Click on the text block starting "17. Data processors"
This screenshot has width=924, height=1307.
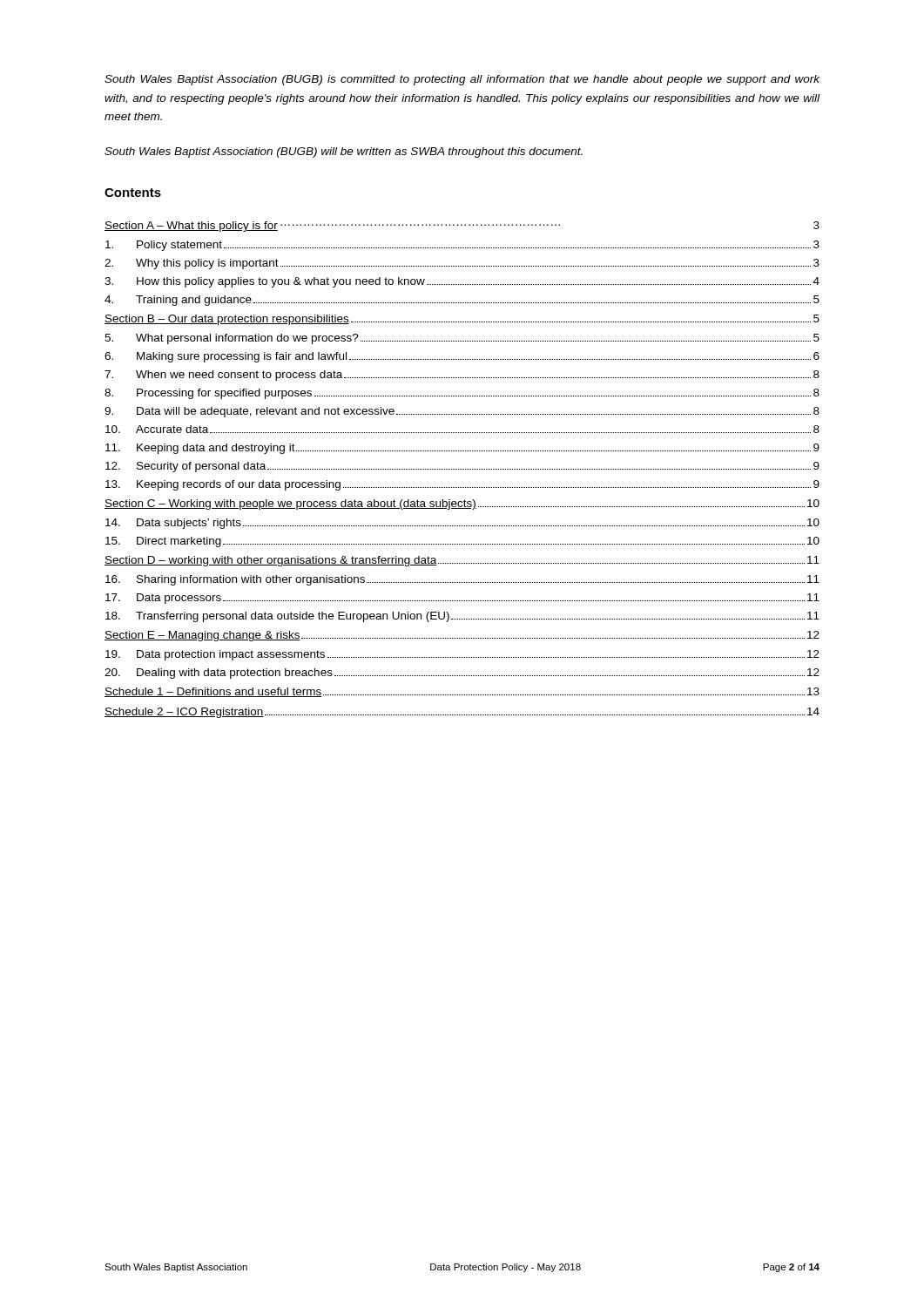pos(462,598)
